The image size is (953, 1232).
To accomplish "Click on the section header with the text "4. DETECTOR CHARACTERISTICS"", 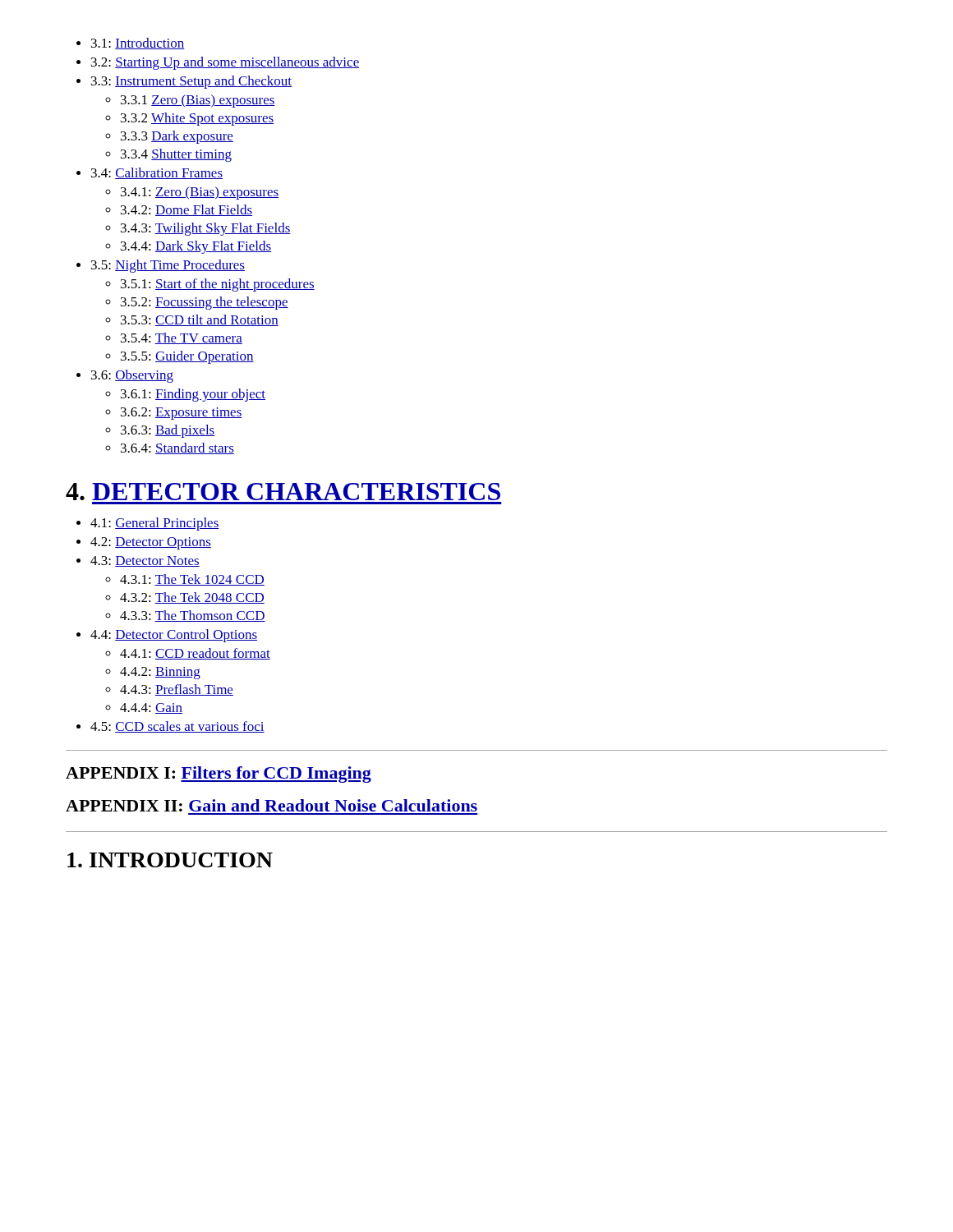I will tap(284, 491).
